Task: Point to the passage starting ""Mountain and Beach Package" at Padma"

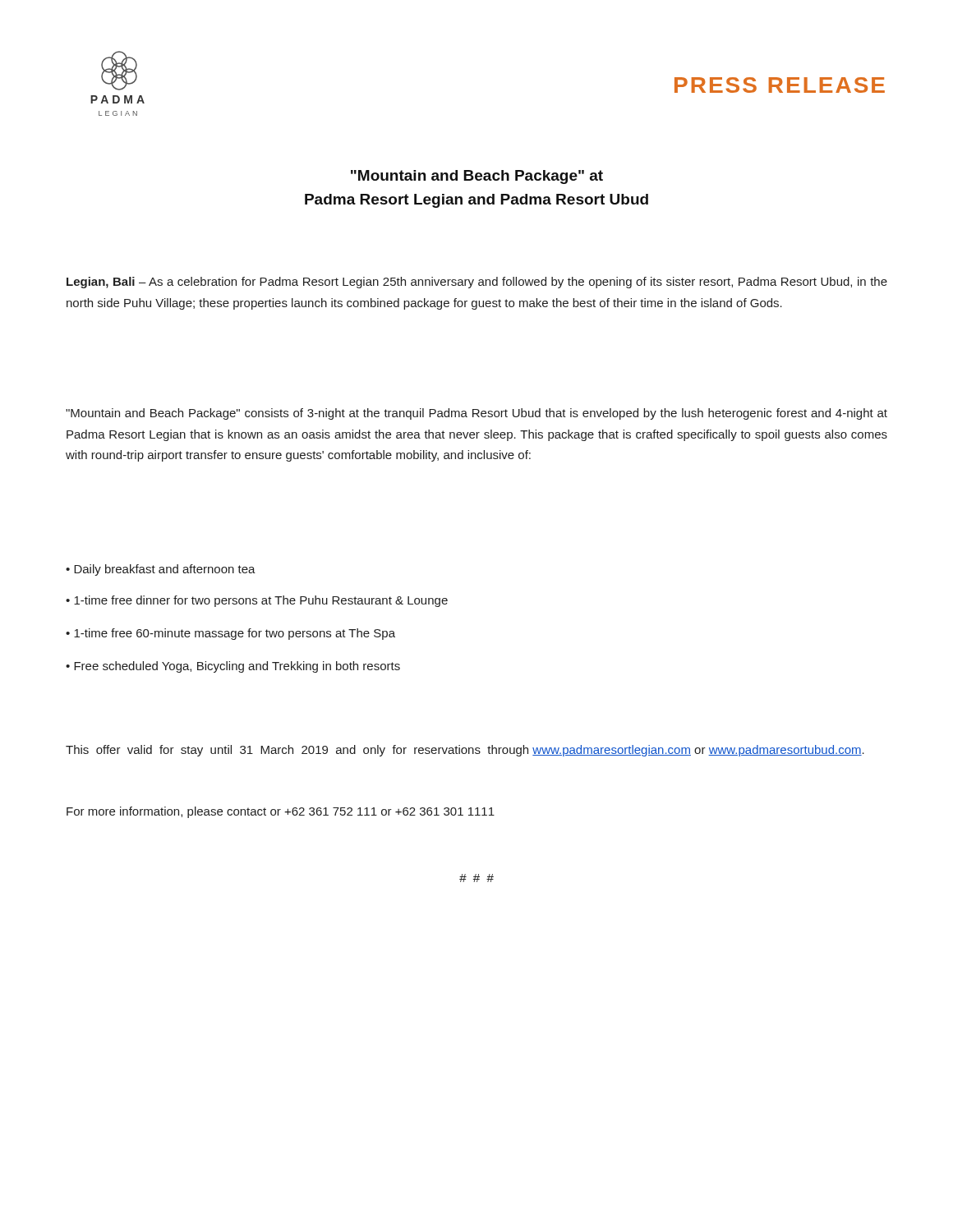Action: click(476, 188)
